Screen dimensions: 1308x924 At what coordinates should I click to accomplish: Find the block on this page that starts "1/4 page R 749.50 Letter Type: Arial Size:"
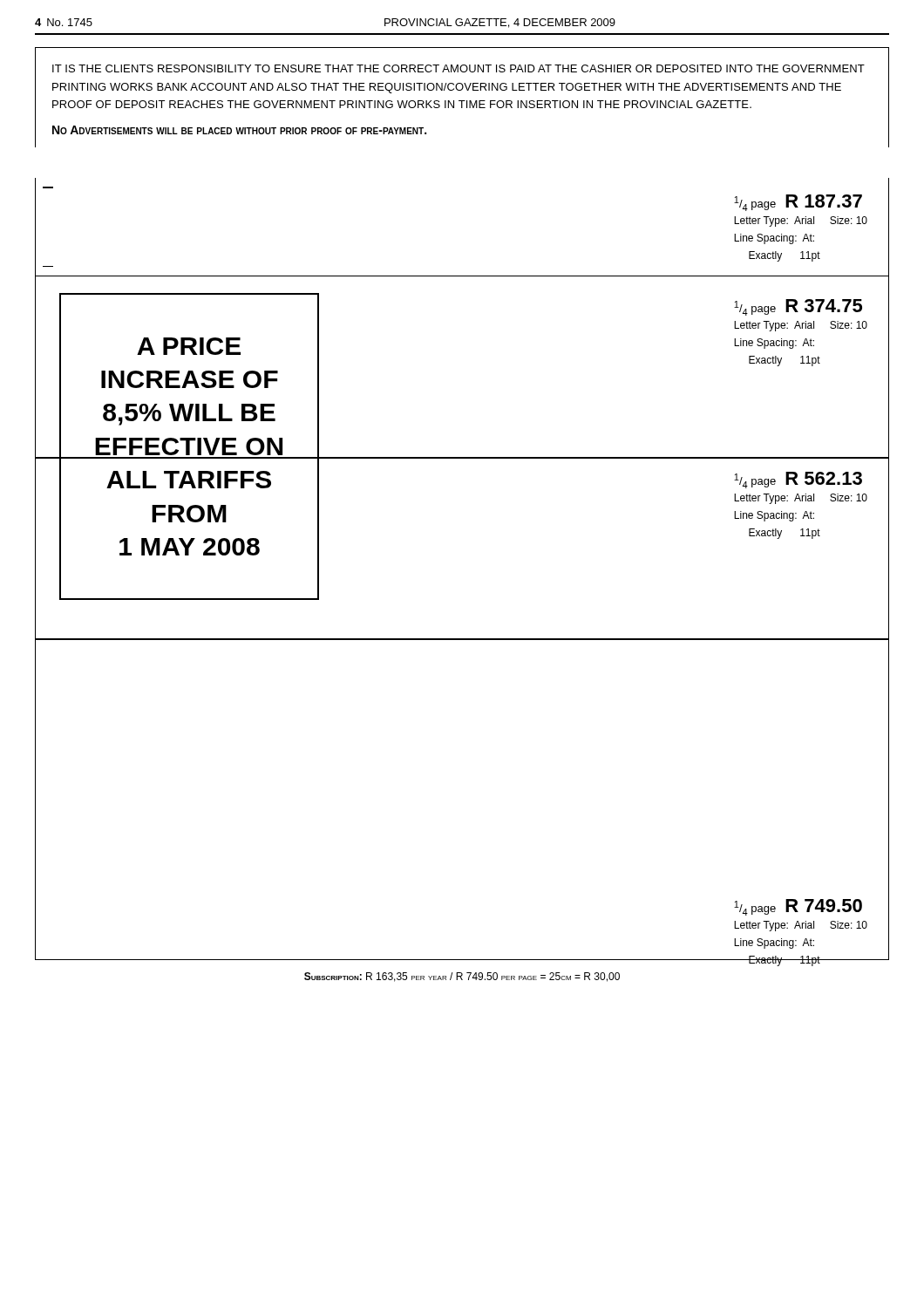tap(801, 932)
